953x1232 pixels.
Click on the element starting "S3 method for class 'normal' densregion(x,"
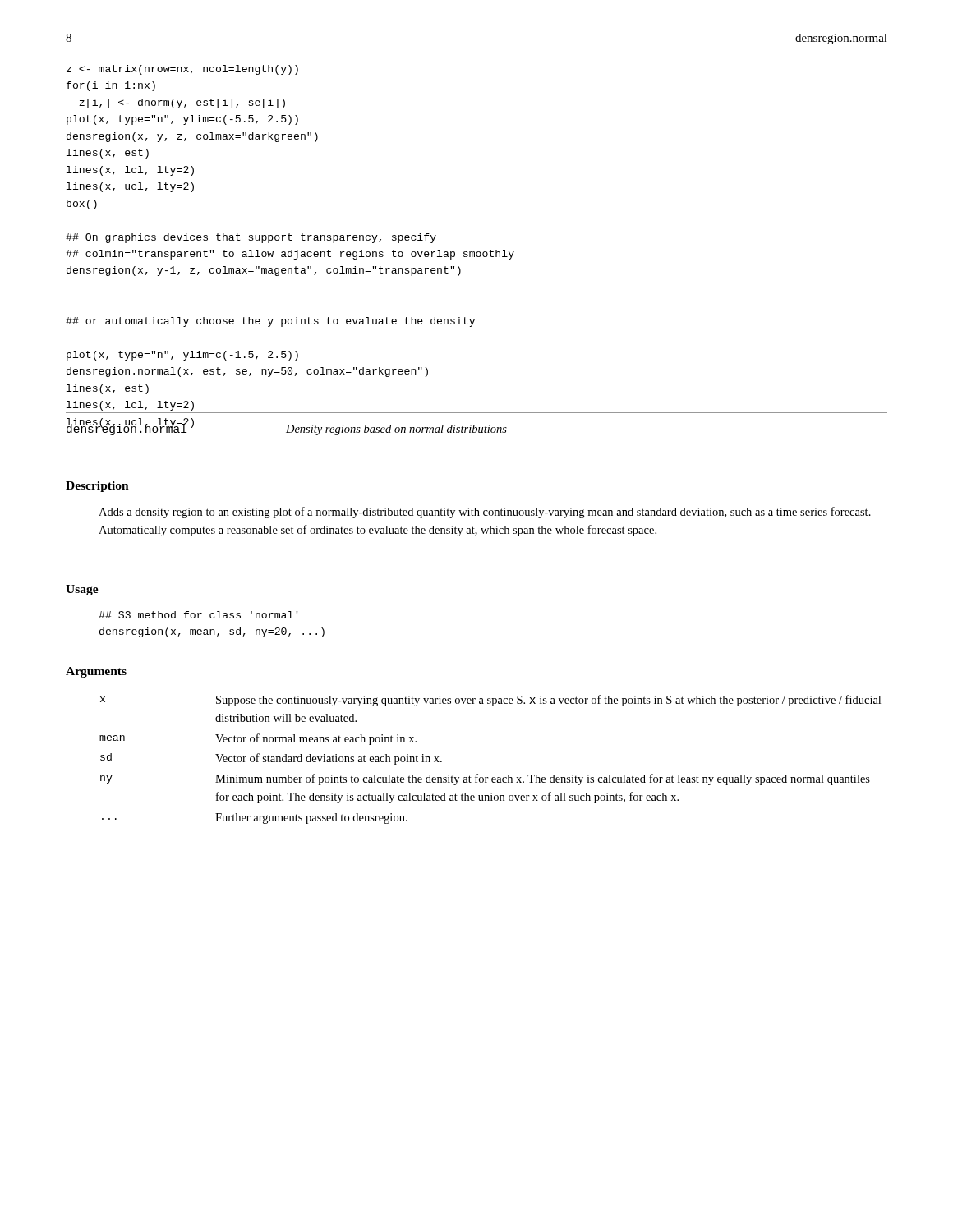212,624
